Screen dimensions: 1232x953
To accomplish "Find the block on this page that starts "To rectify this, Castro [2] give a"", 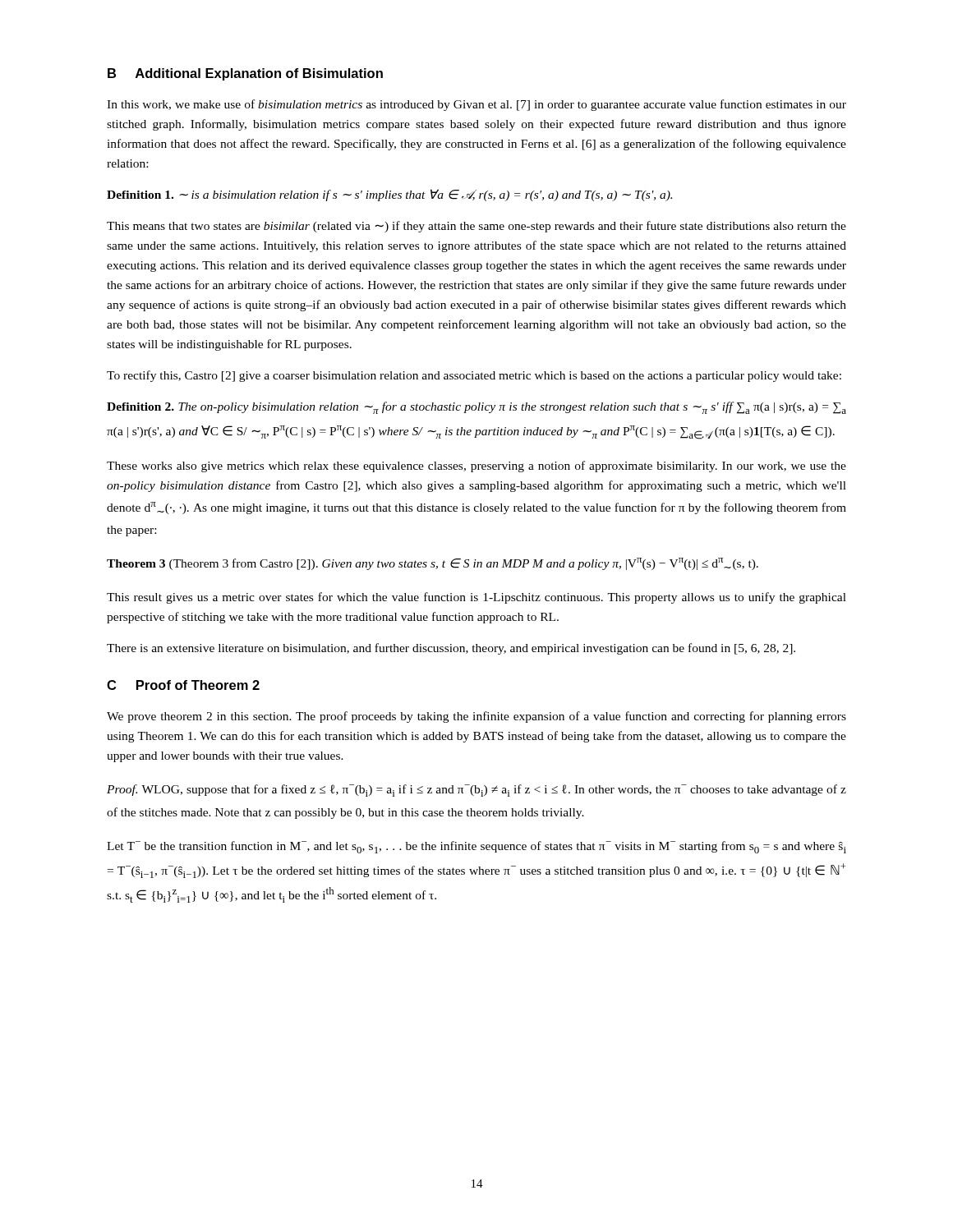I will (474, 375).
